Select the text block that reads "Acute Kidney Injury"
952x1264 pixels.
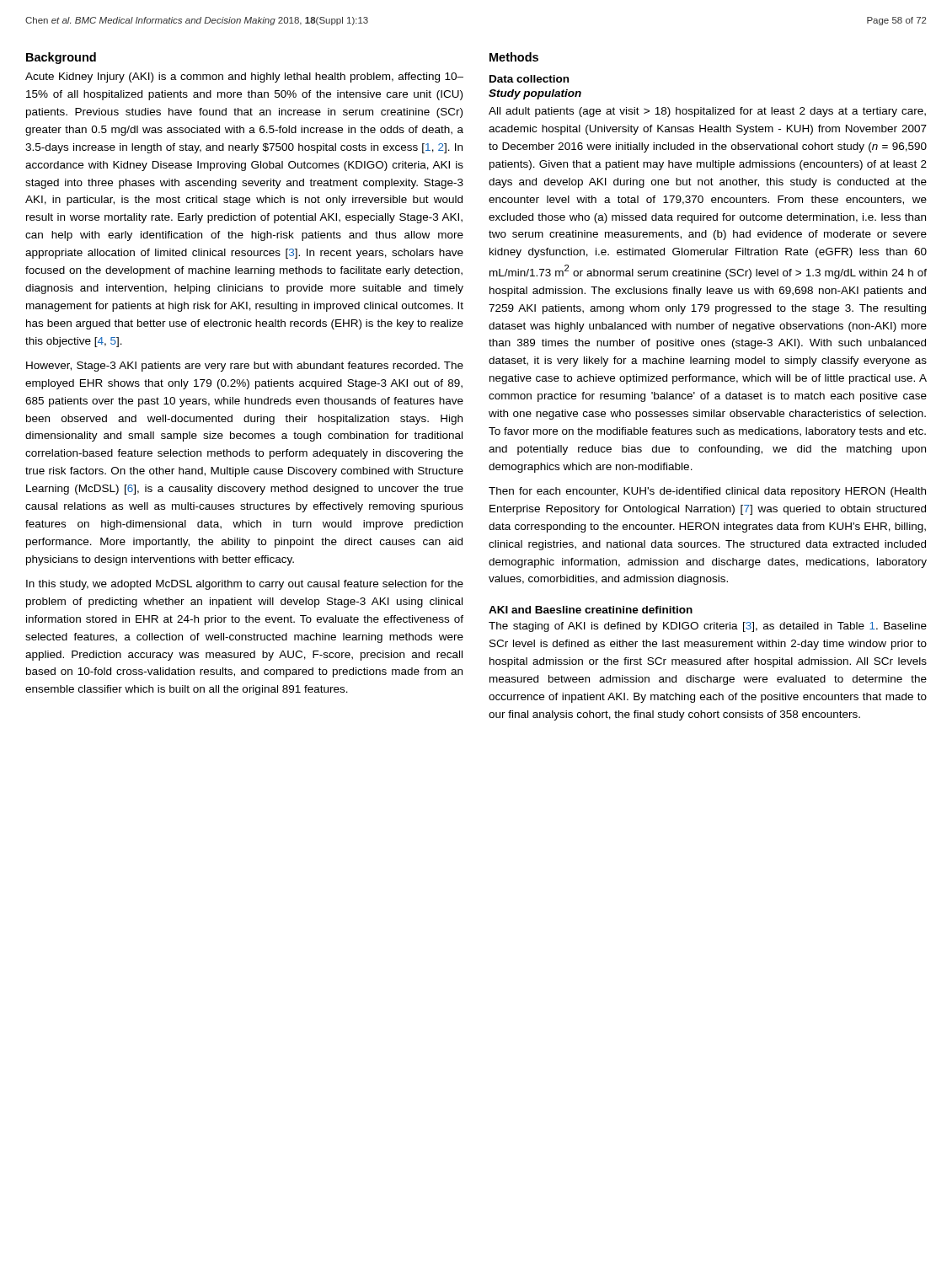pyautogui.click(x=244, y=383)
